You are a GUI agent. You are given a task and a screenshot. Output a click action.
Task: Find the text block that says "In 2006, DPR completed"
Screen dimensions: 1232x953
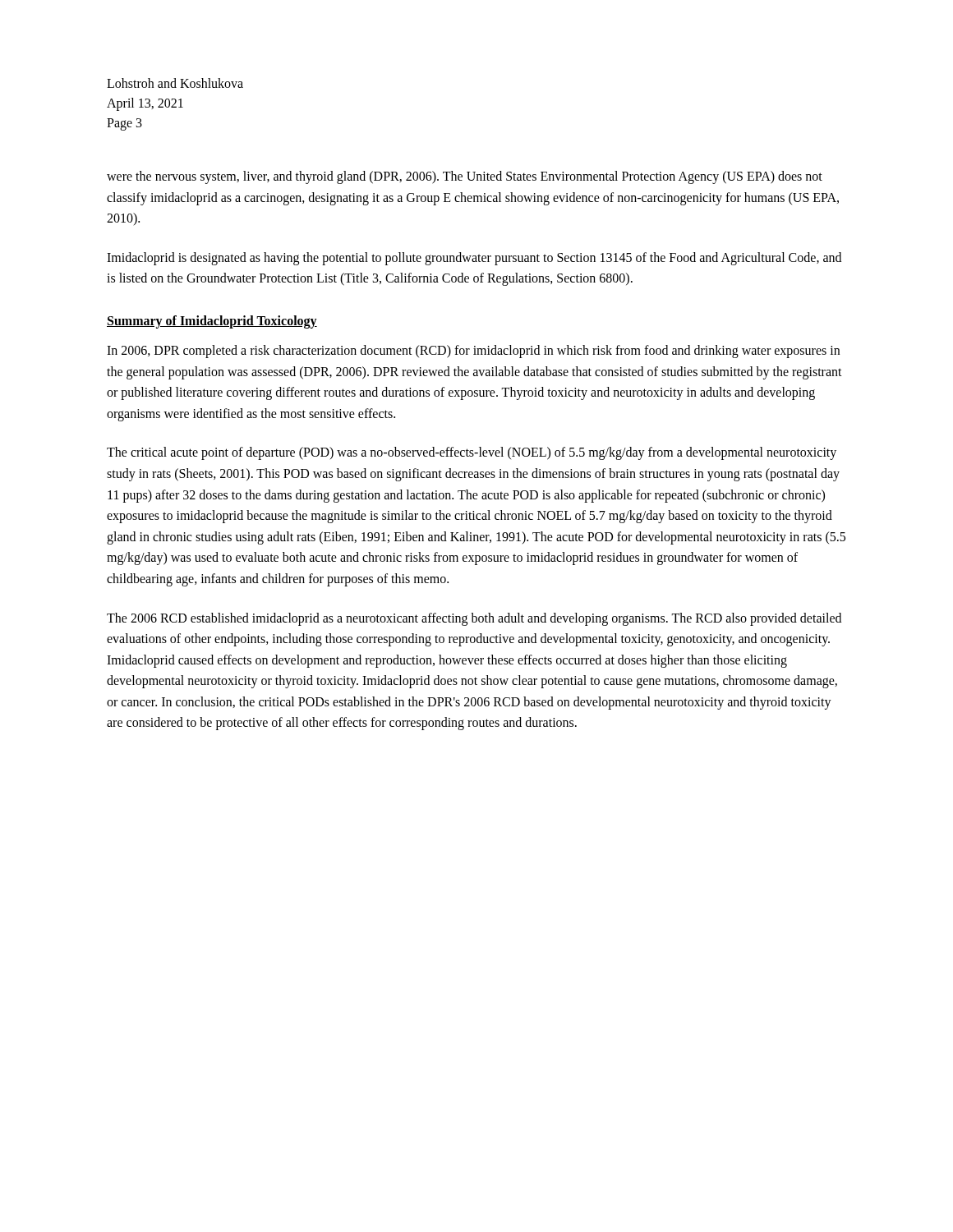tap(474, 382)
